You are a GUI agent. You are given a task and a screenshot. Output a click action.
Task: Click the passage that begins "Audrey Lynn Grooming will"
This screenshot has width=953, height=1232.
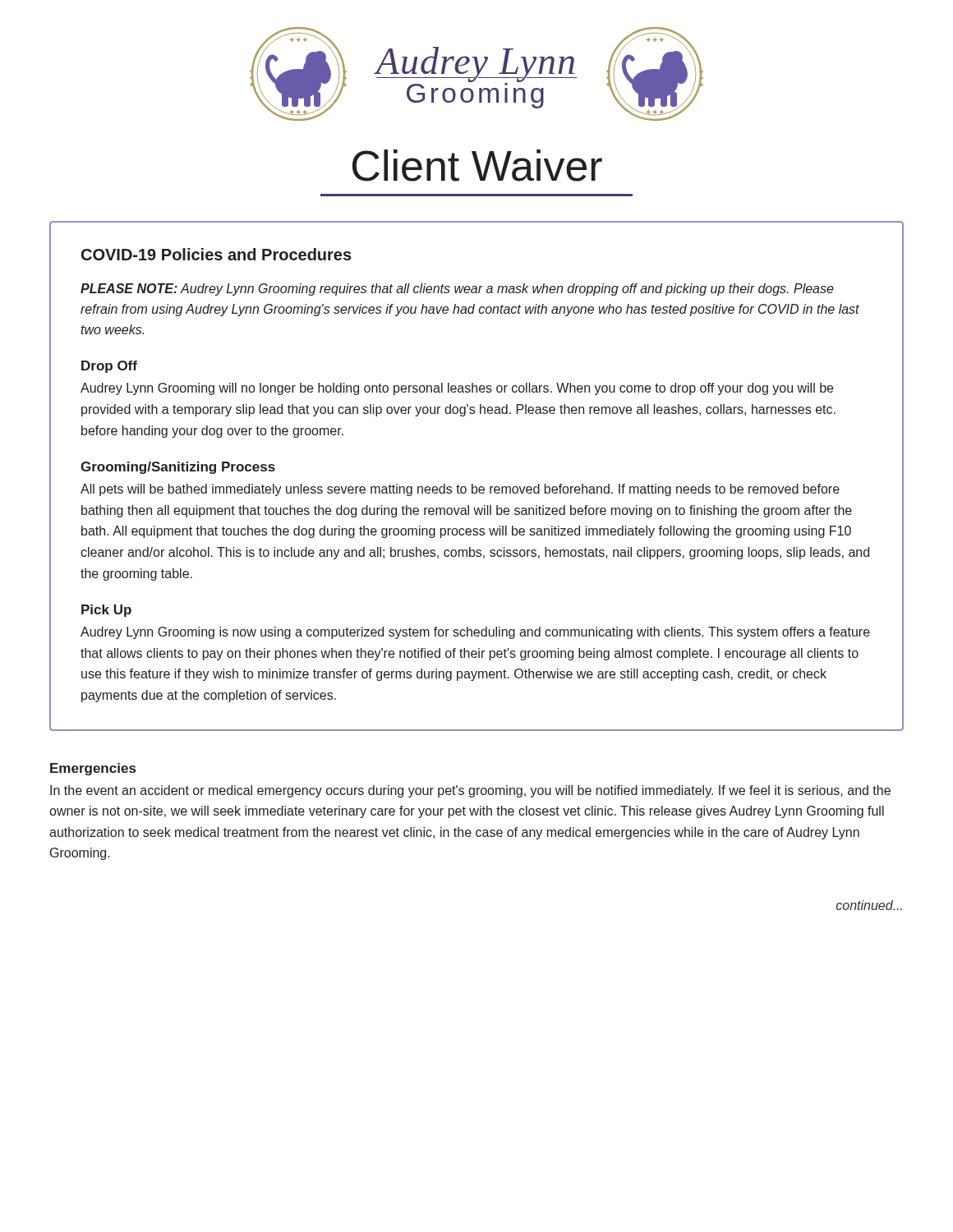click(x=458, y=409)
